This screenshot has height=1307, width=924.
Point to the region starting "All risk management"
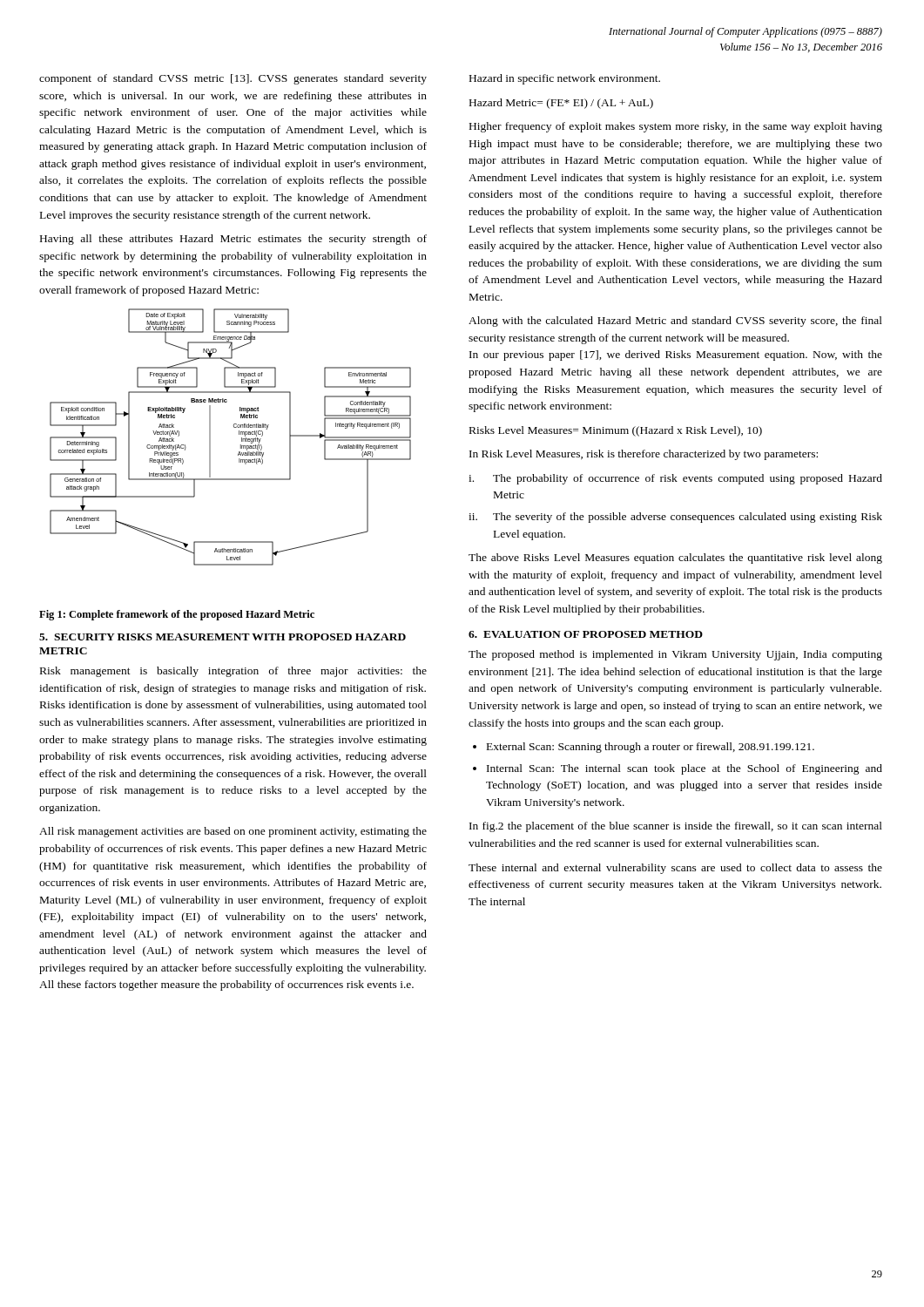click(233, 908)
